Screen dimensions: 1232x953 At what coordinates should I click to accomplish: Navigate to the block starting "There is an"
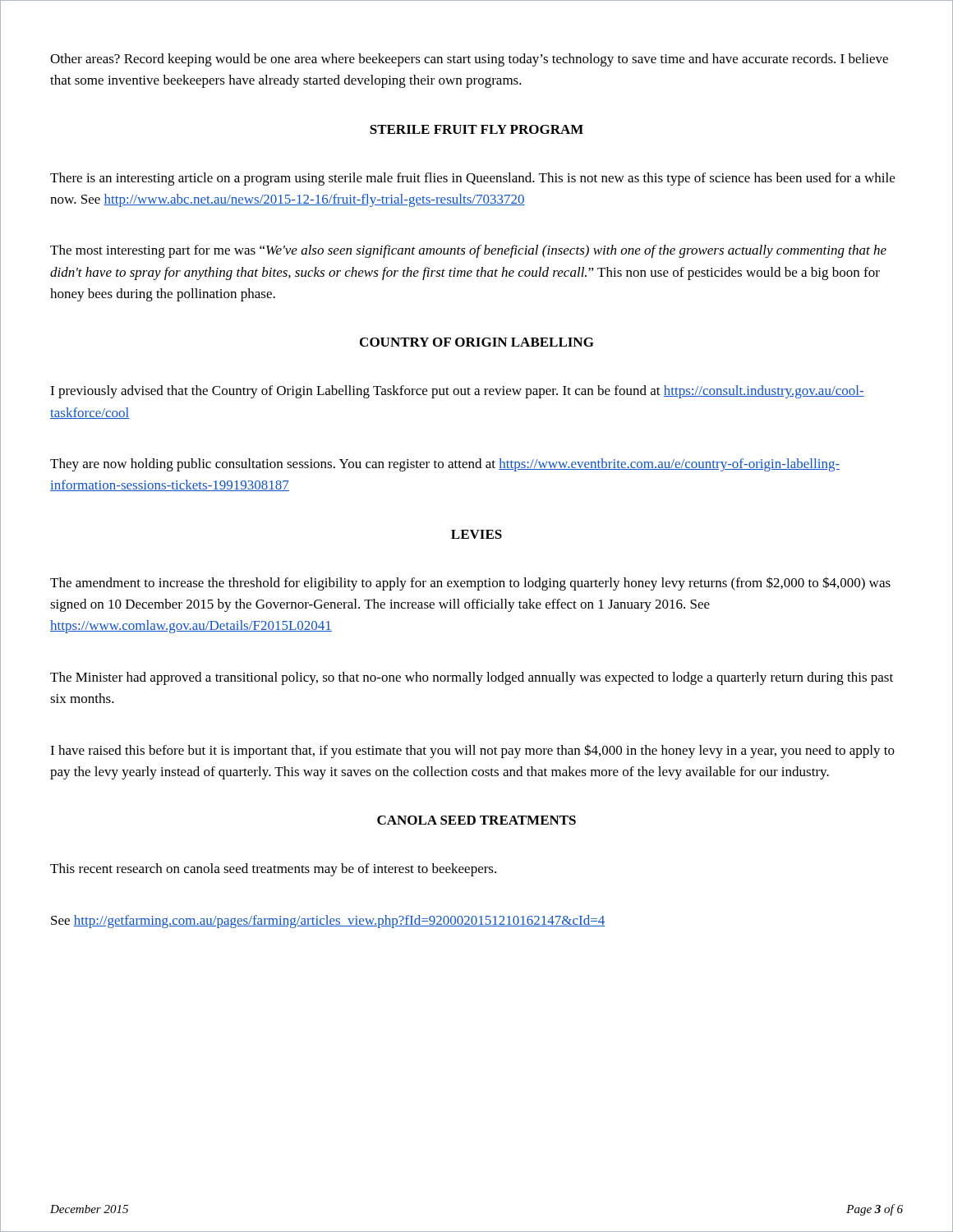coord(473,188)
